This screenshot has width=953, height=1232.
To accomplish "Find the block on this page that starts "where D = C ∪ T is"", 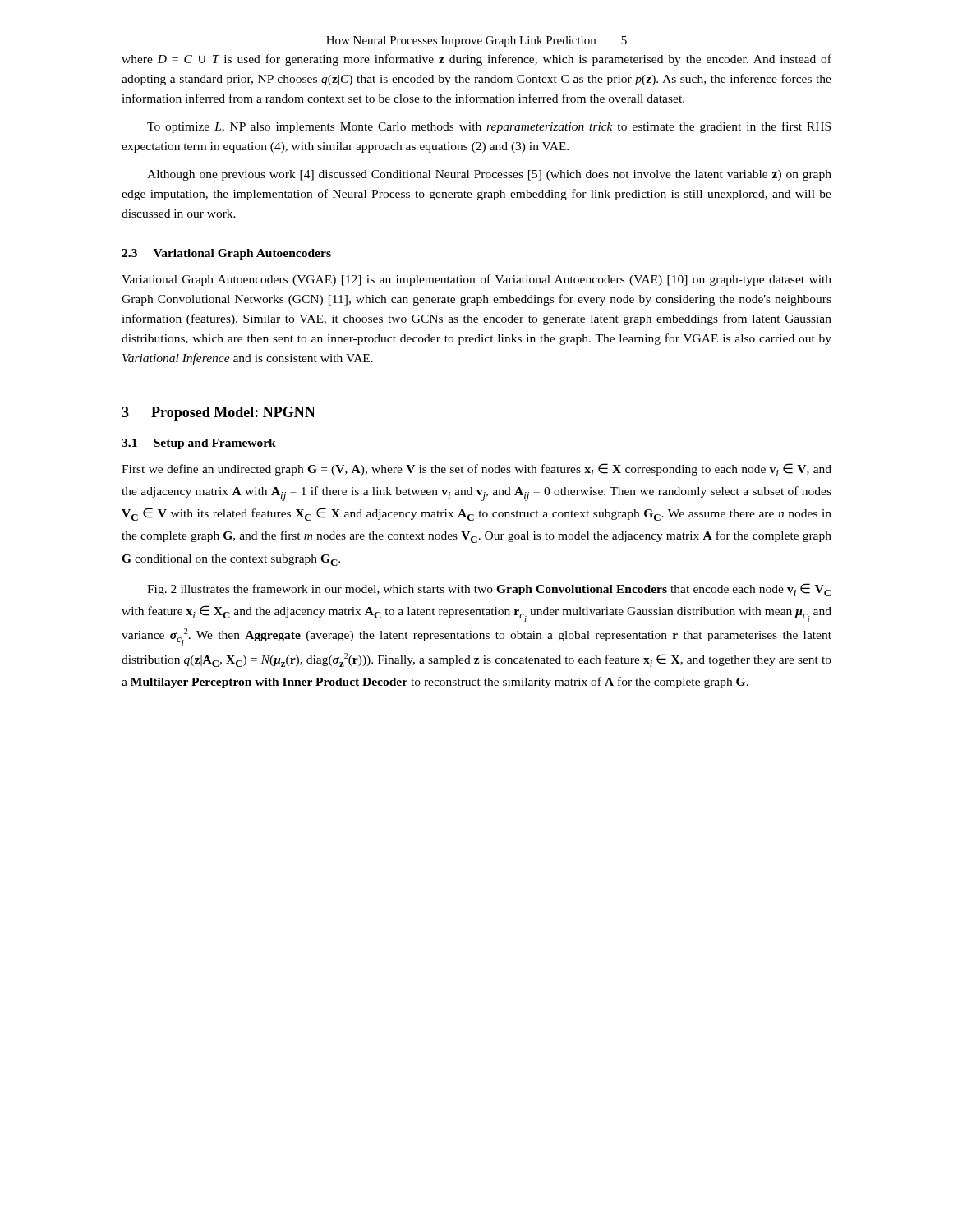I will click(476, 78).
